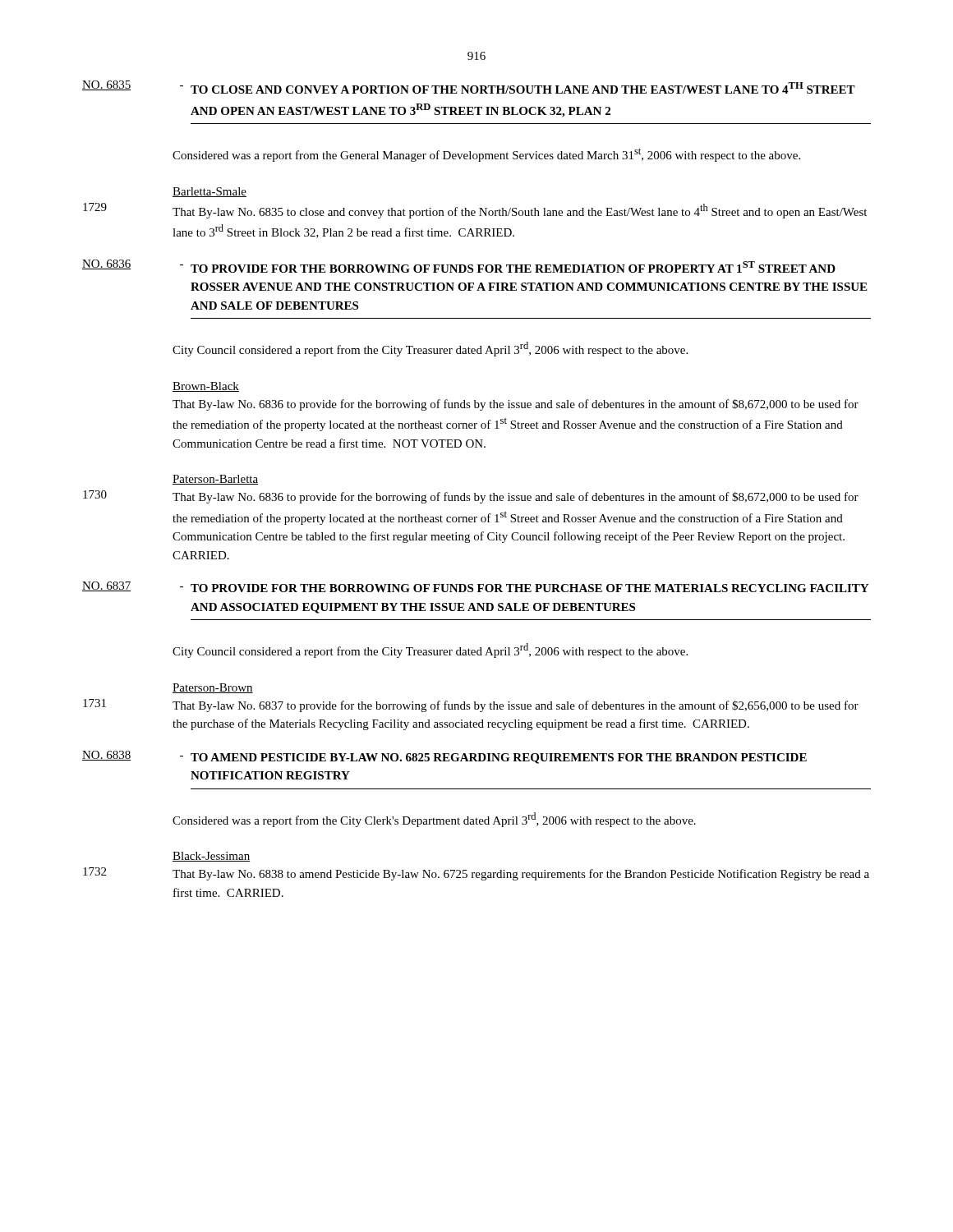953x1232 pixels.
Task: Locate the region starting "1732 That By-law"
Action: coord(476,883)
